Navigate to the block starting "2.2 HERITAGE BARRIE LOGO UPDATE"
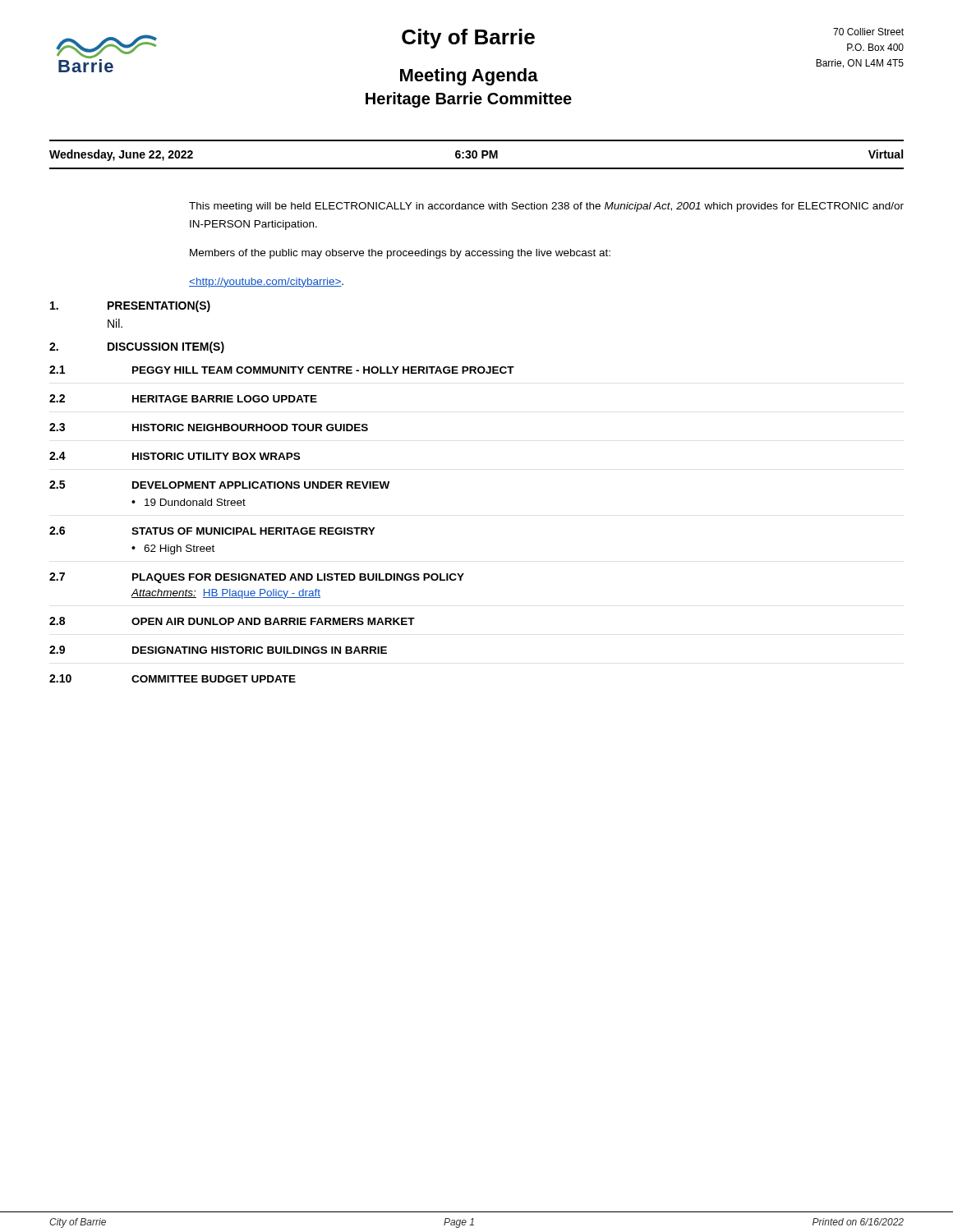 [x=183, y=398]
